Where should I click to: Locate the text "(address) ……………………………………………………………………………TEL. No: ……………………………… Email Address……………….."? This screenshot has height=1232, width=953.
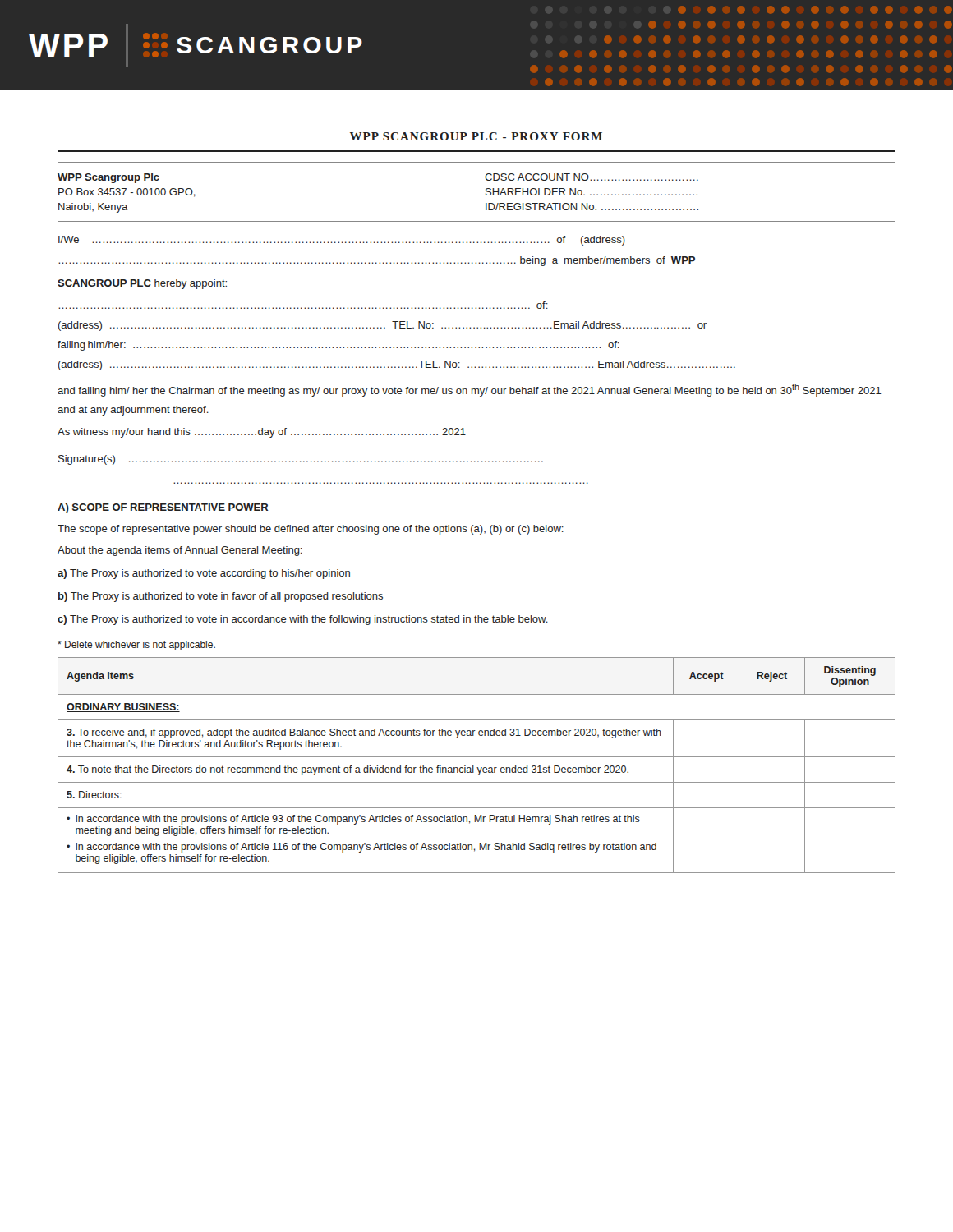coord(397,365)
